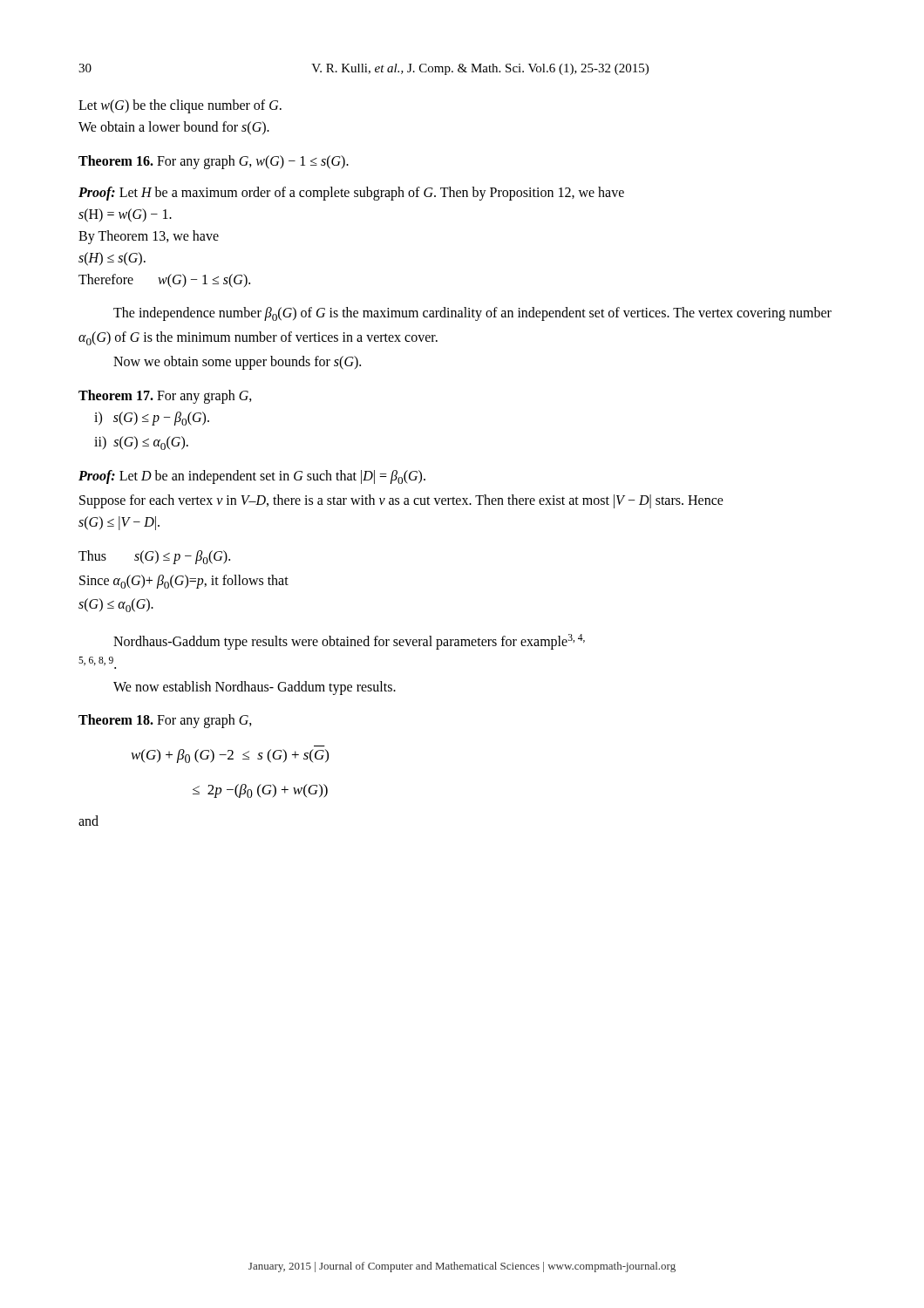Point to the text block starting "i) s(G) ≤ p −"
Viewport: 924px width, 1308px height.
click(x=152, y=419)
